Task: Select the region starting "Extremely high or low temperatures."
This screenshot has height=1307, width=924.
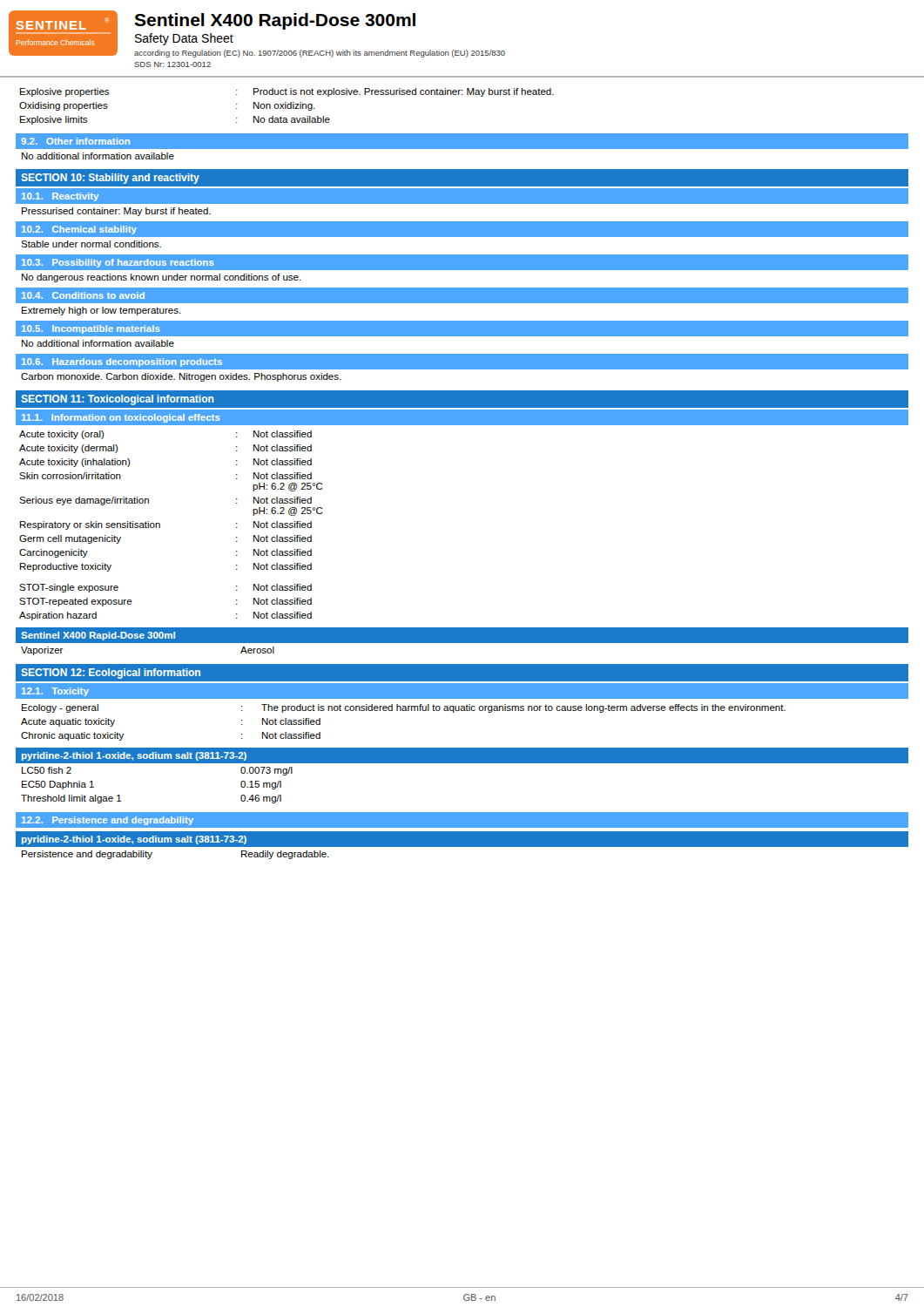Action: 101,310
